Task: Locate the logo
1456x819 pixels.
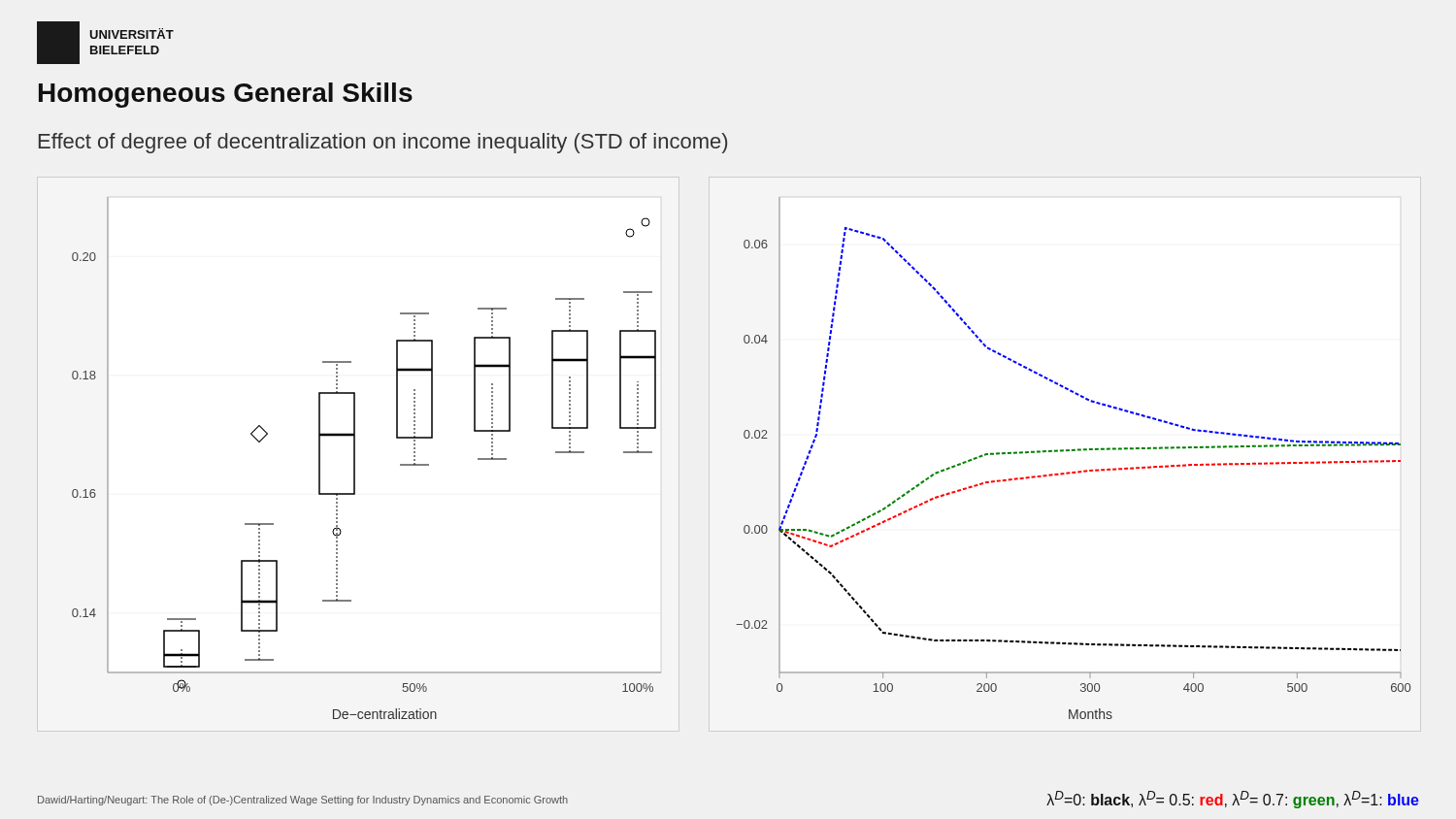Action: pos(105,43)
